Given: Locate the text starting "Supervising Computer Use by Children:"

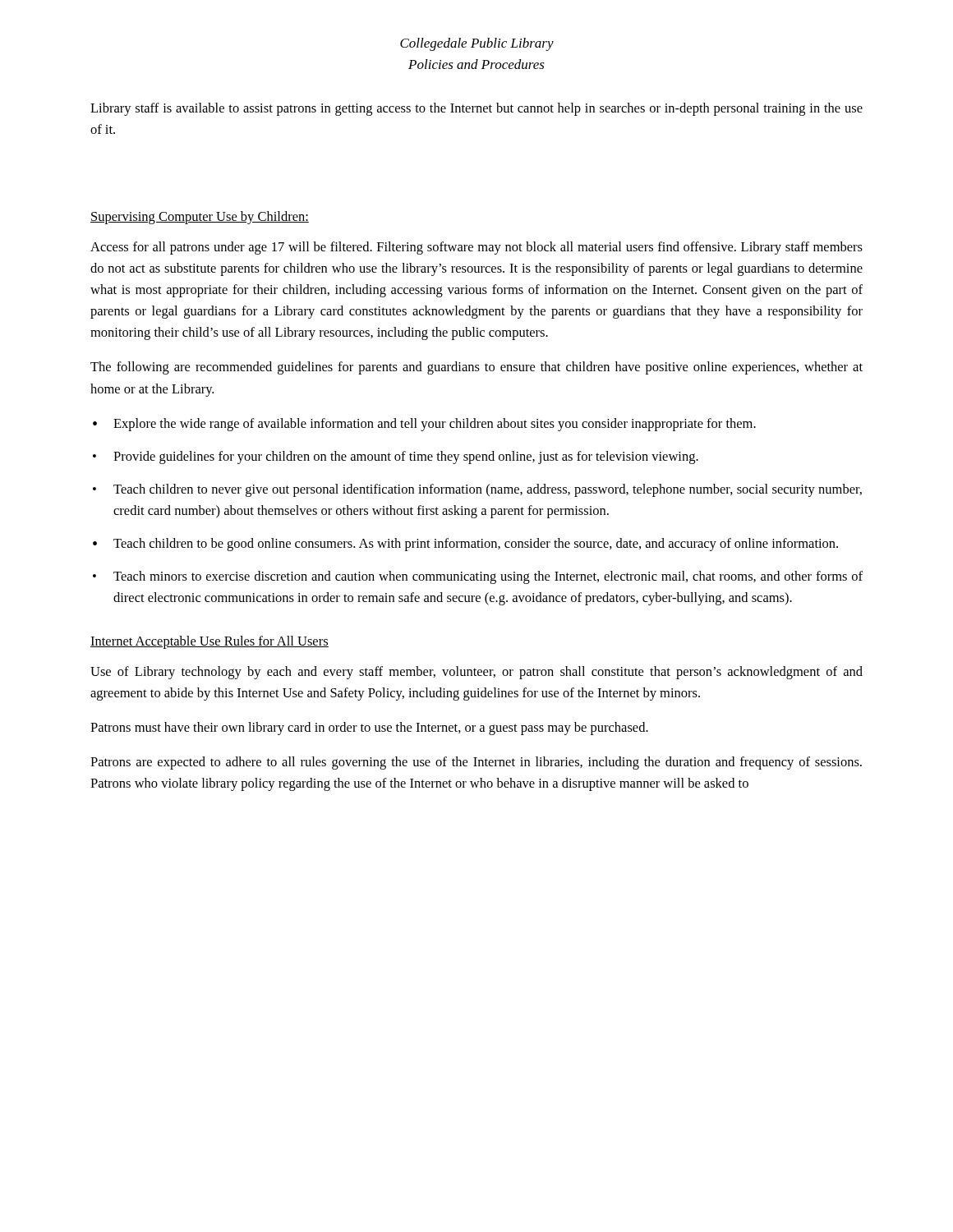Looking at the screenshot, I should click(x=200, y=217).
